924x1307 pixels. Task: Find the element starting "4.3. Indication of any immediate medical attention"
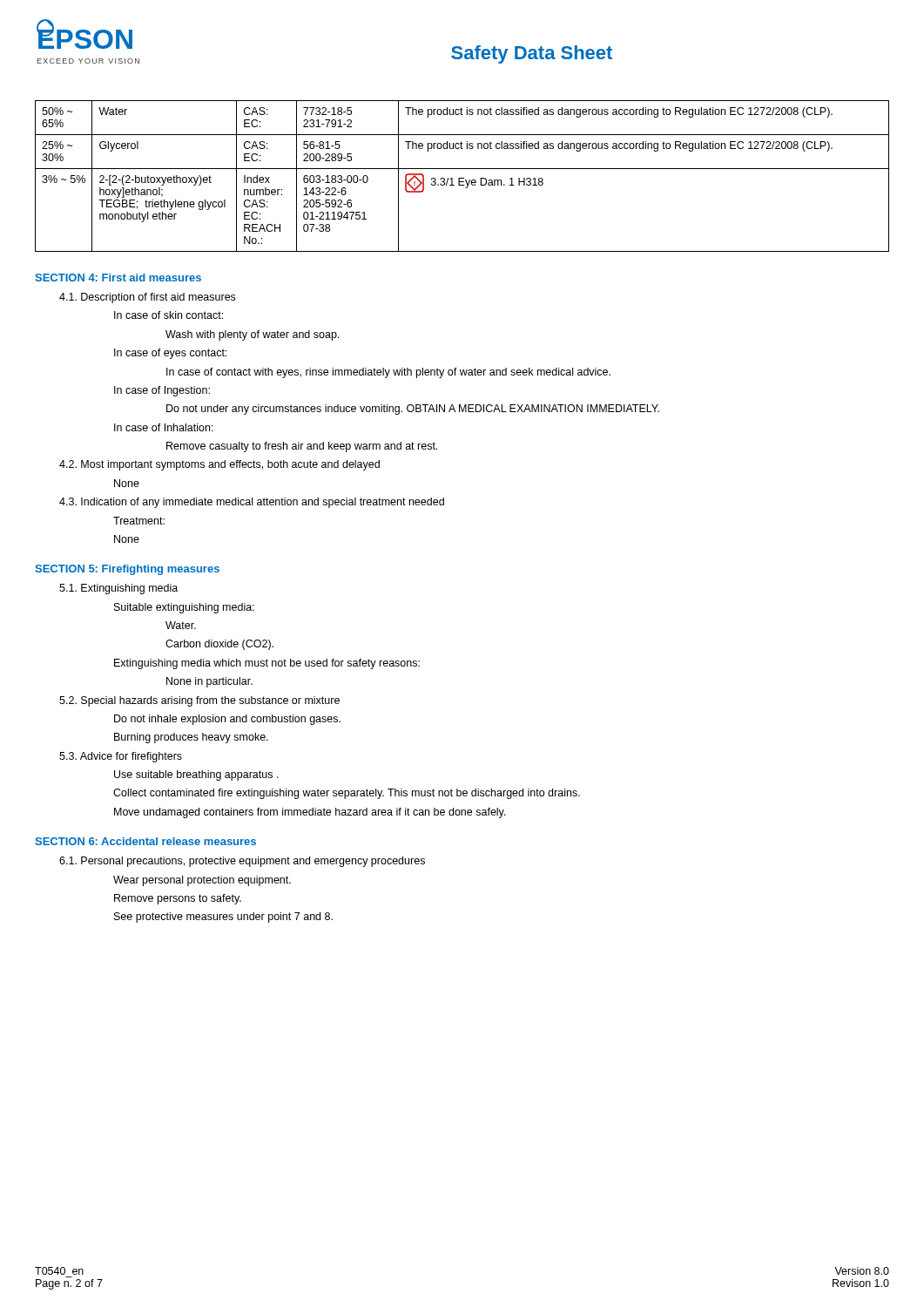point(252,502)
